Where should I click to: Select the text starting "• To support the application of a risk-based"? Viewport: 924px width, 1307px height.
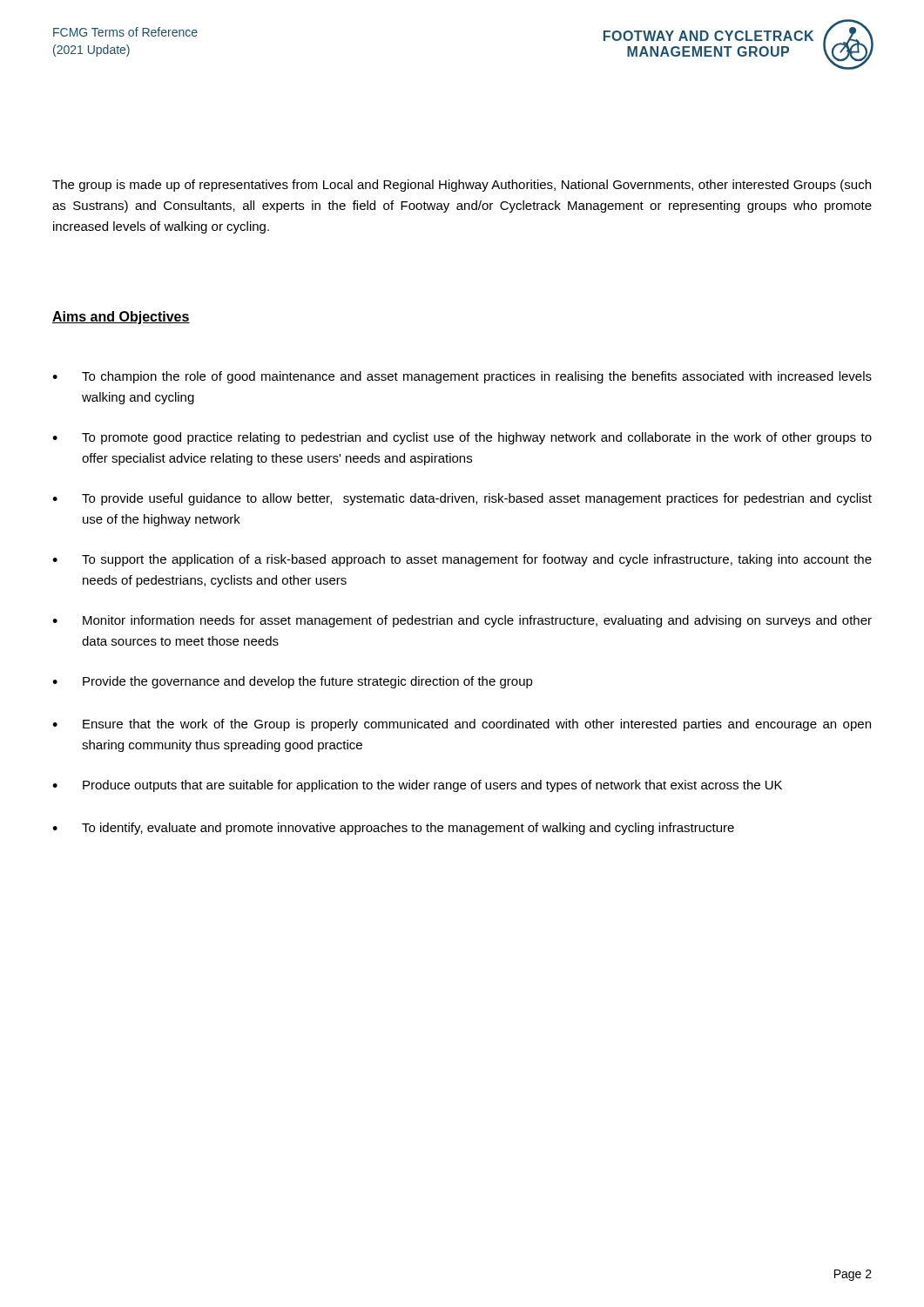[462, 570]
